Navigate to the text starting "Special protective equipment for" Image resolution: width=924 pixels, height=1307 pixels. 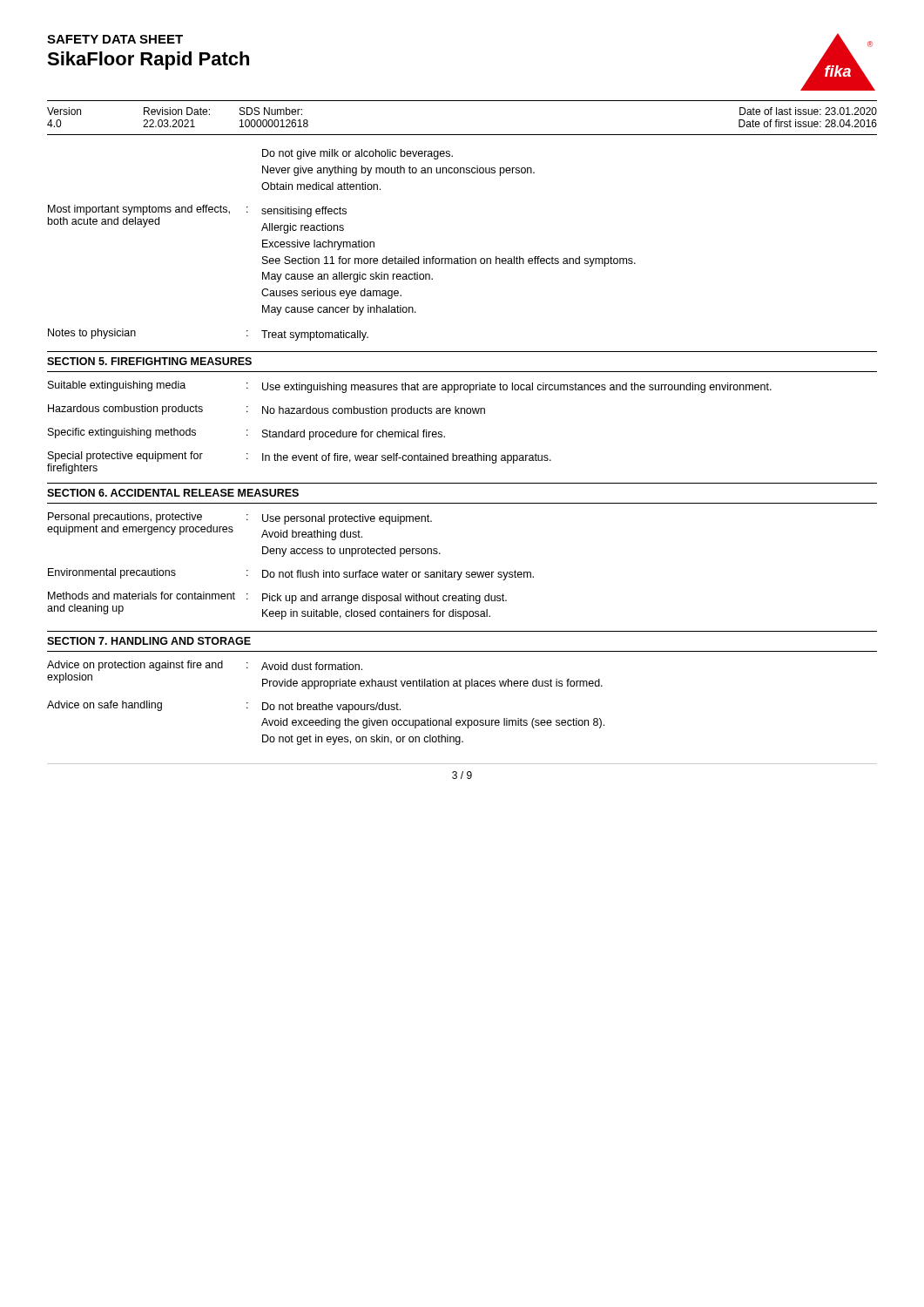pyautogui.click(x=462, y=461)
